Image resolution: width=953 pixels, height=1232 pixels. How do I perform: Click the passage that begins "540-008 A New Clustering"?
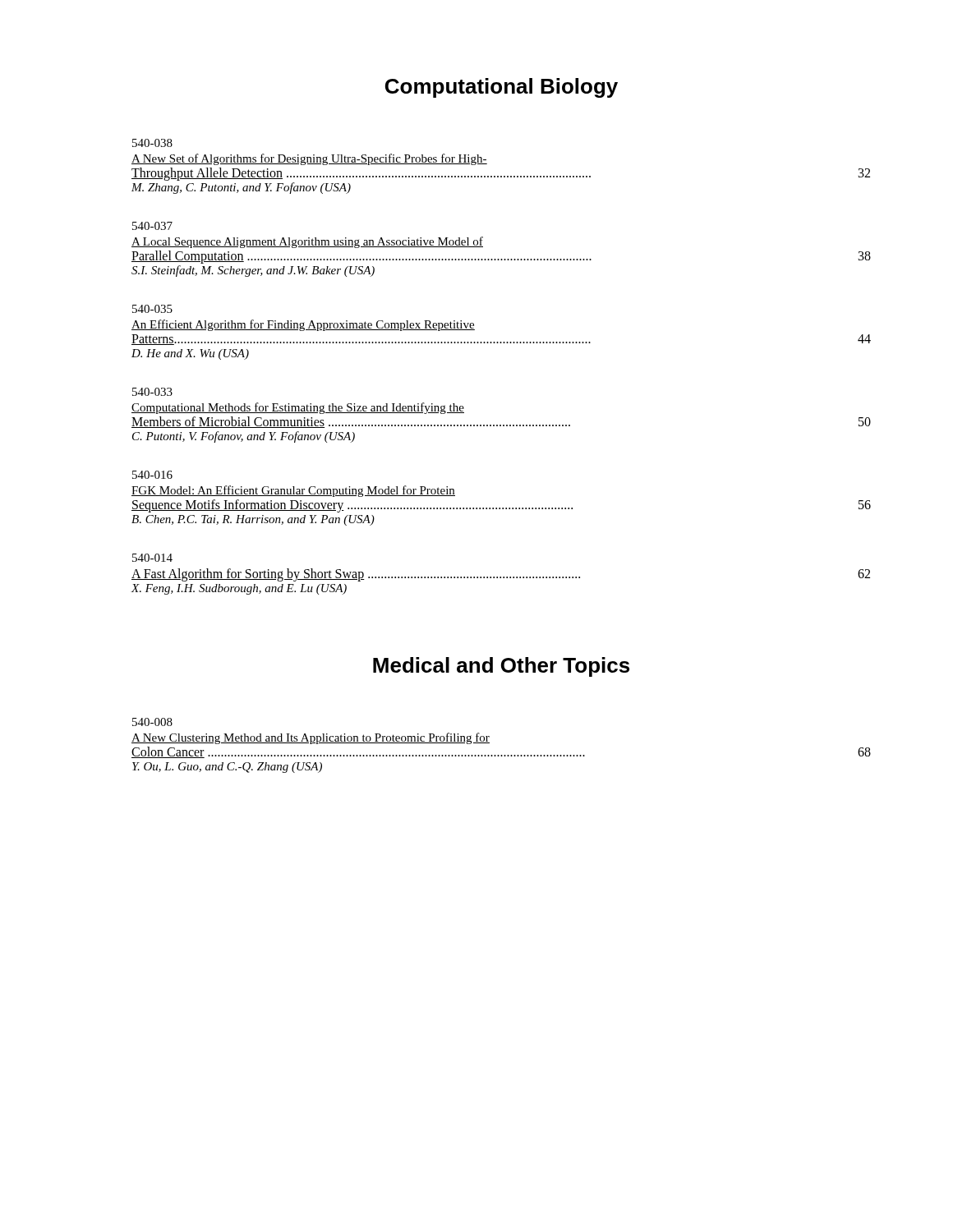(501, 745)
